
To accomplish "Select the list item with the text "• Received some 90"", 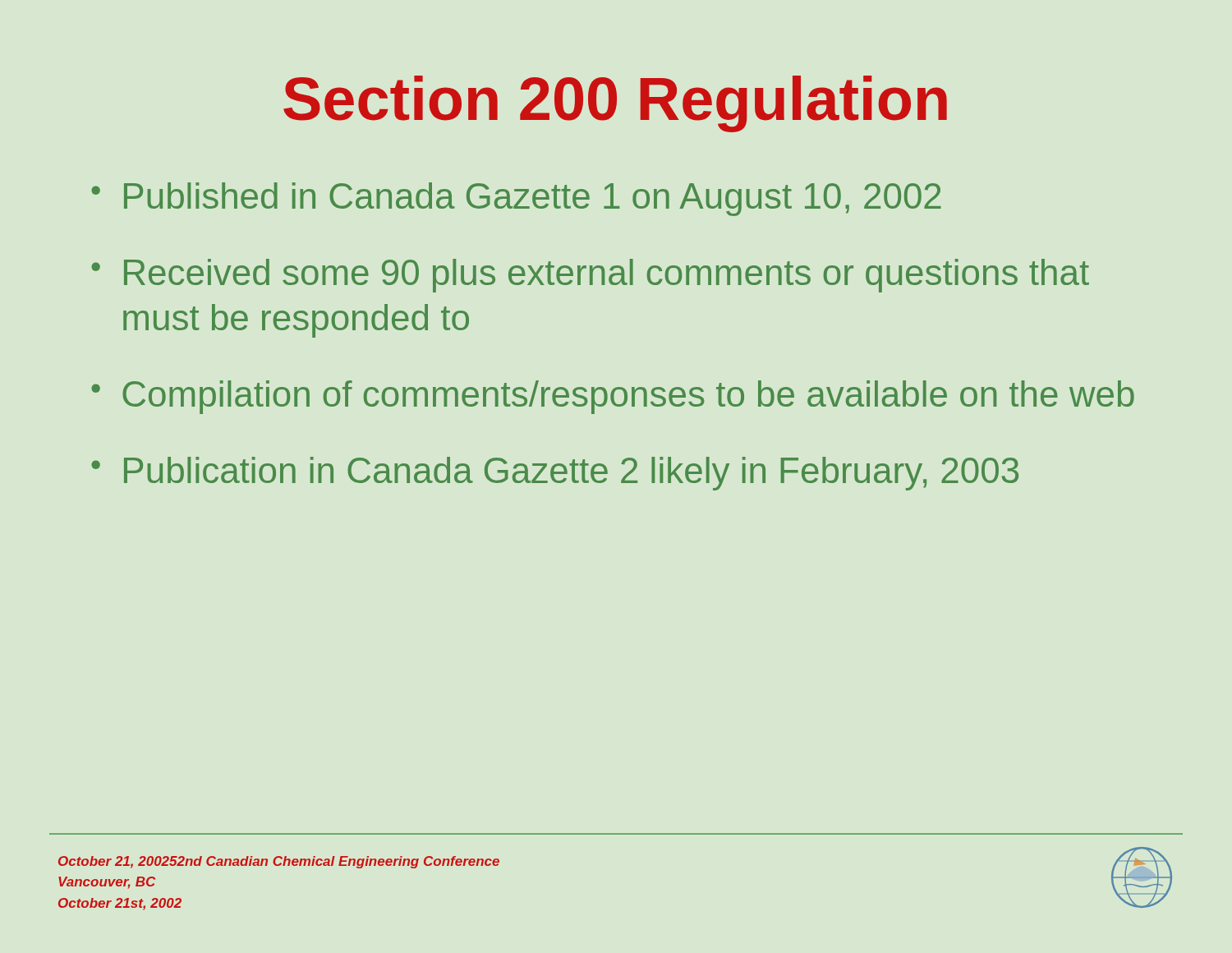I will pos(616,295).
